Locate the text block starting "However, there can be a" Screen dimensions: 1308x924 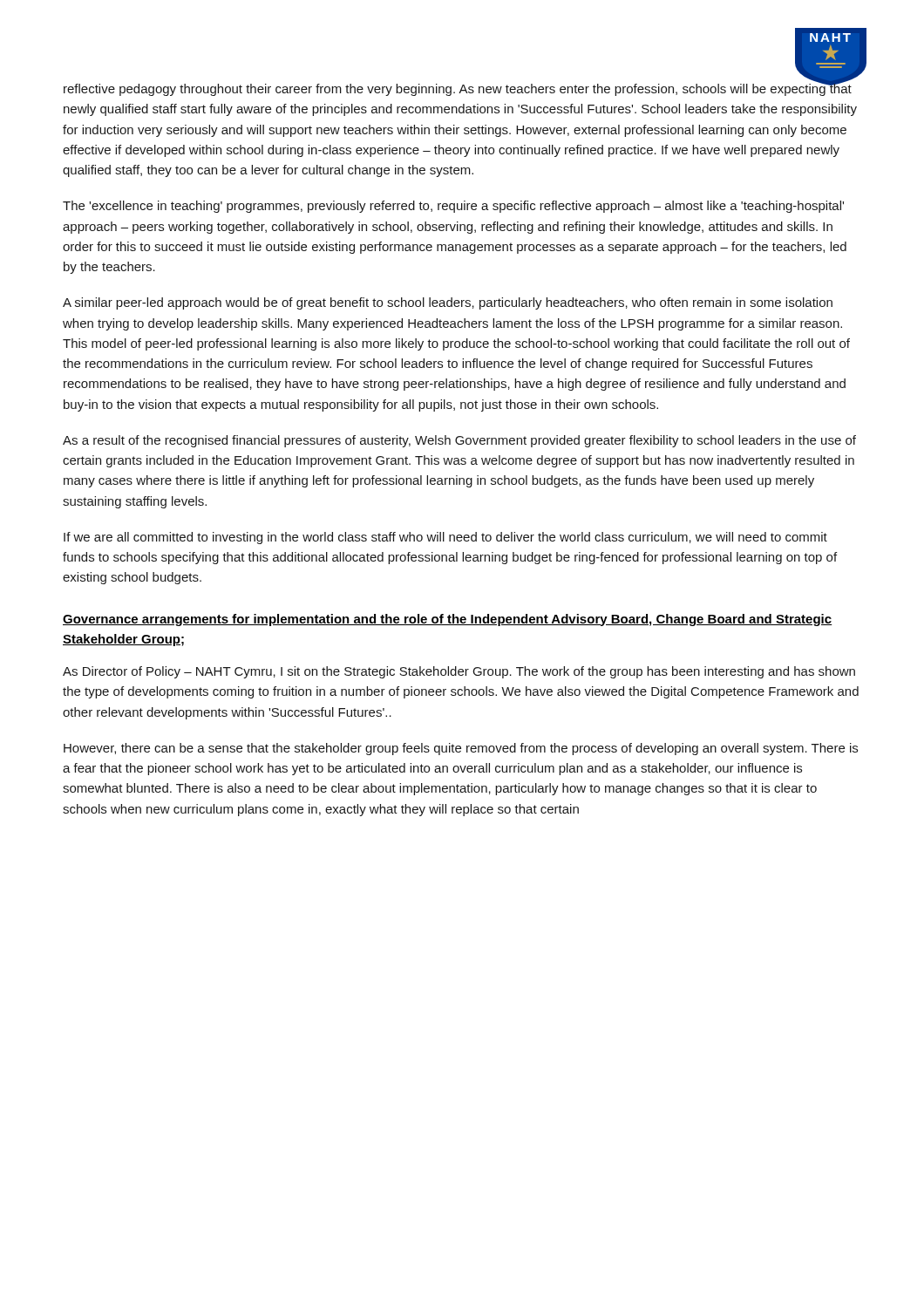461,778
